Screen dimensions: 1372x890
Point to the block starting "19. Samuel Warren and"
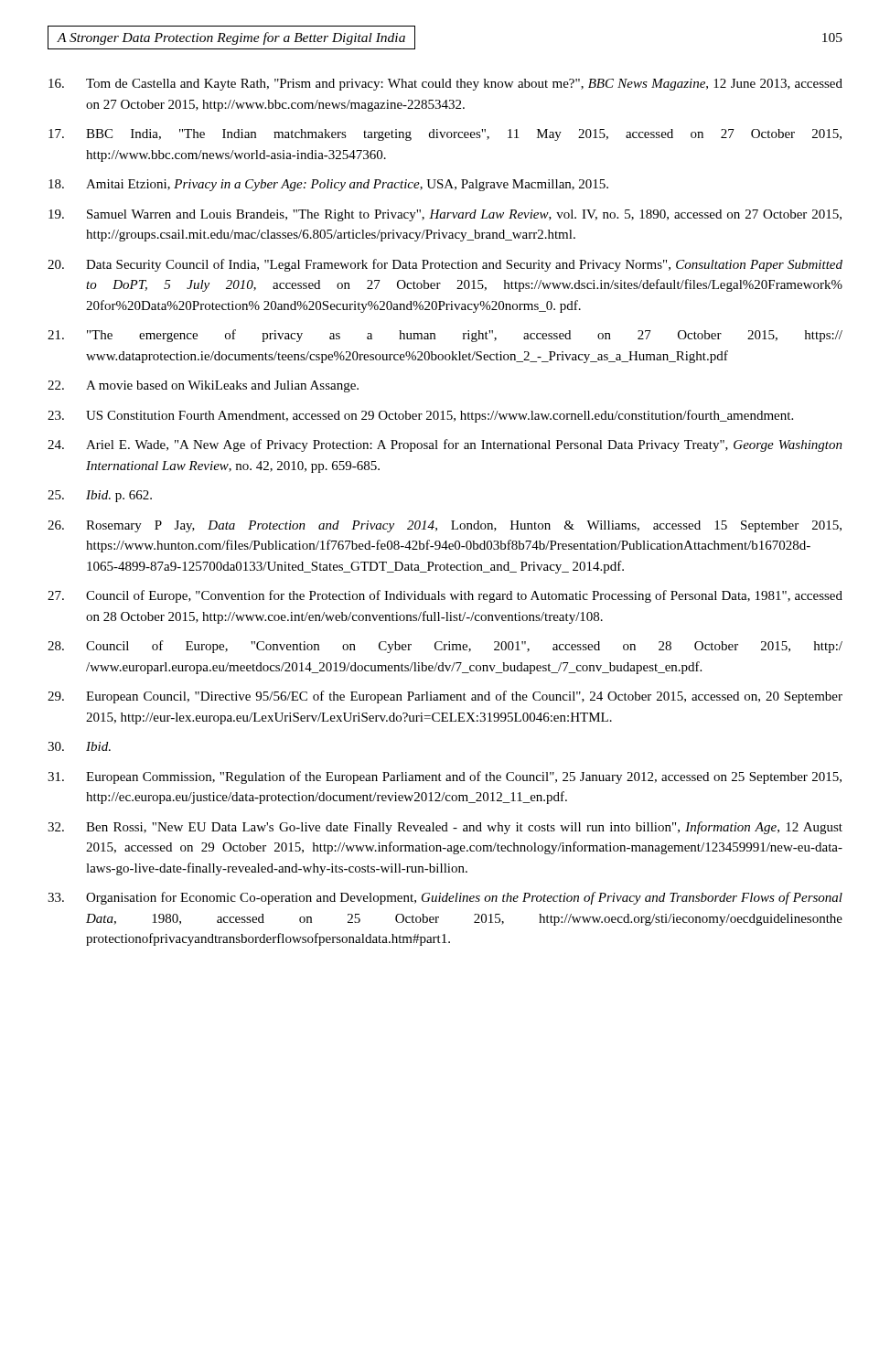pyautogui.click(x=445, y=224)
